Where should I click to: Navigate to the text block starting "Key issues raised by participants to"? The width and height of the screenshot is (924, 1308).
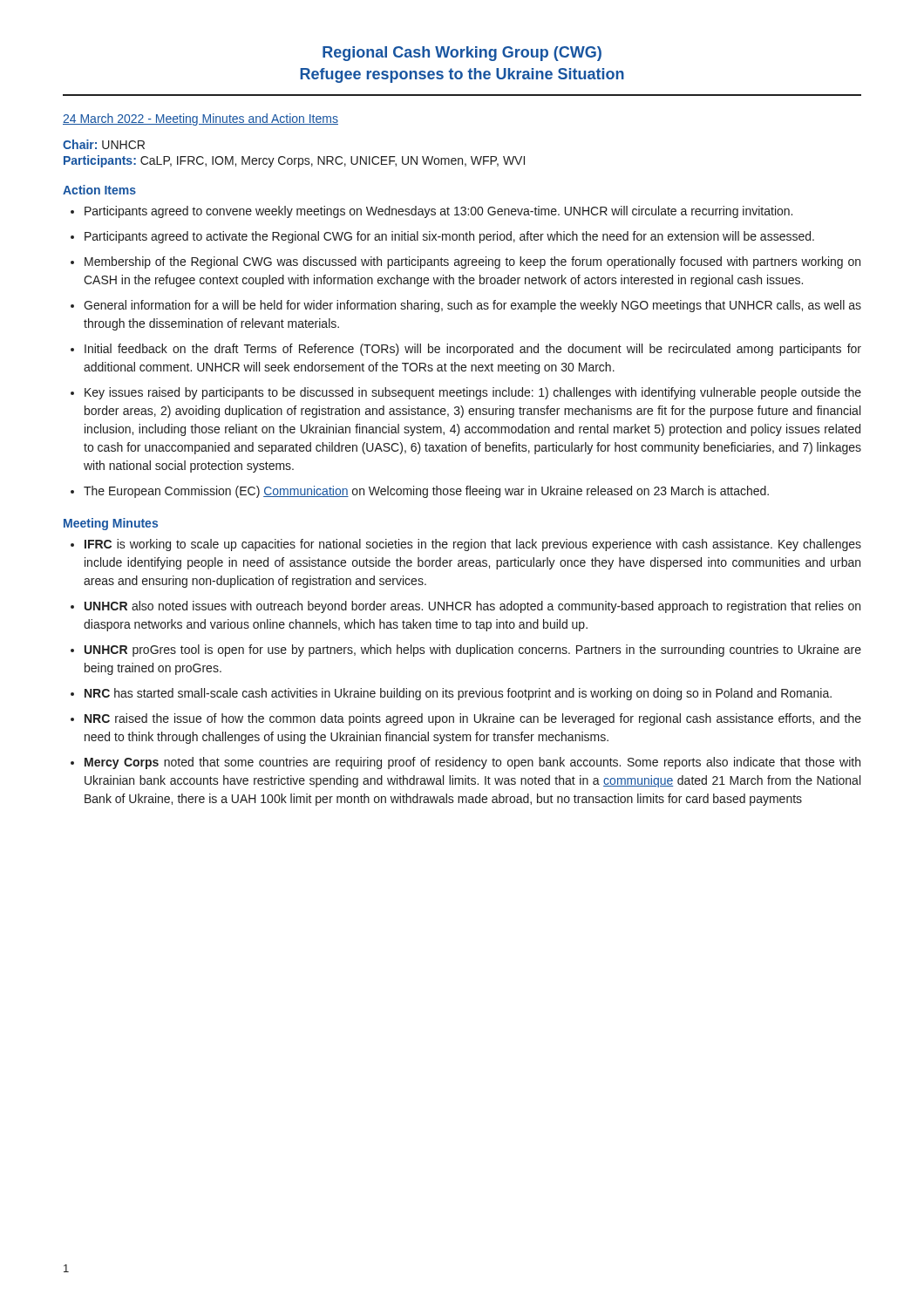pyautogui.click(x=472, y=429)
